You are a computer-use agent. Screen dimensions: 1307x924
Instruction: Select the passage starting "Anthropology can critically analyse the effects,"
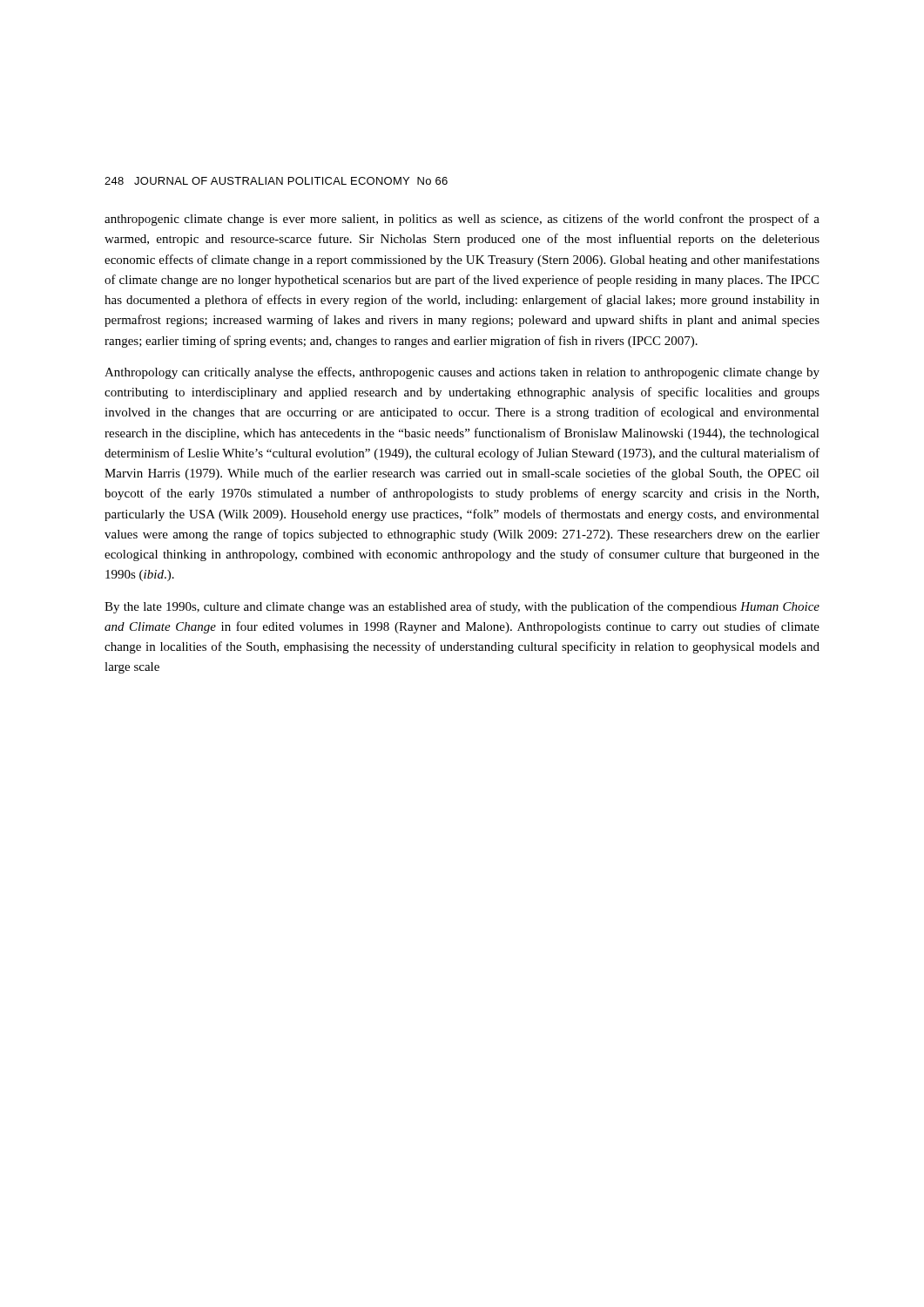coord(462,474)
